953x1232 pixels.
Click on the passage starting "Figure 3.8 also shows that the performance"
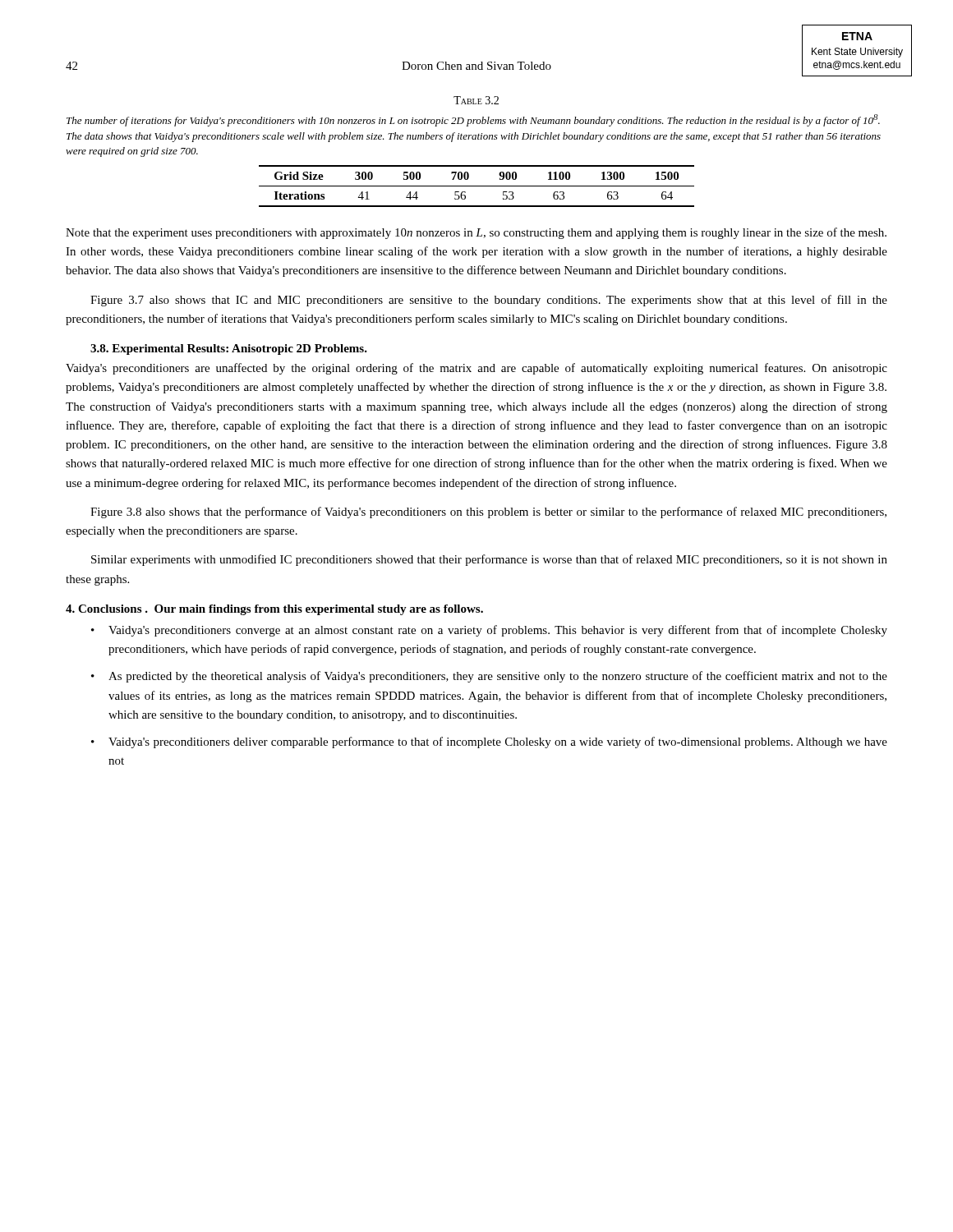[476, 522]
